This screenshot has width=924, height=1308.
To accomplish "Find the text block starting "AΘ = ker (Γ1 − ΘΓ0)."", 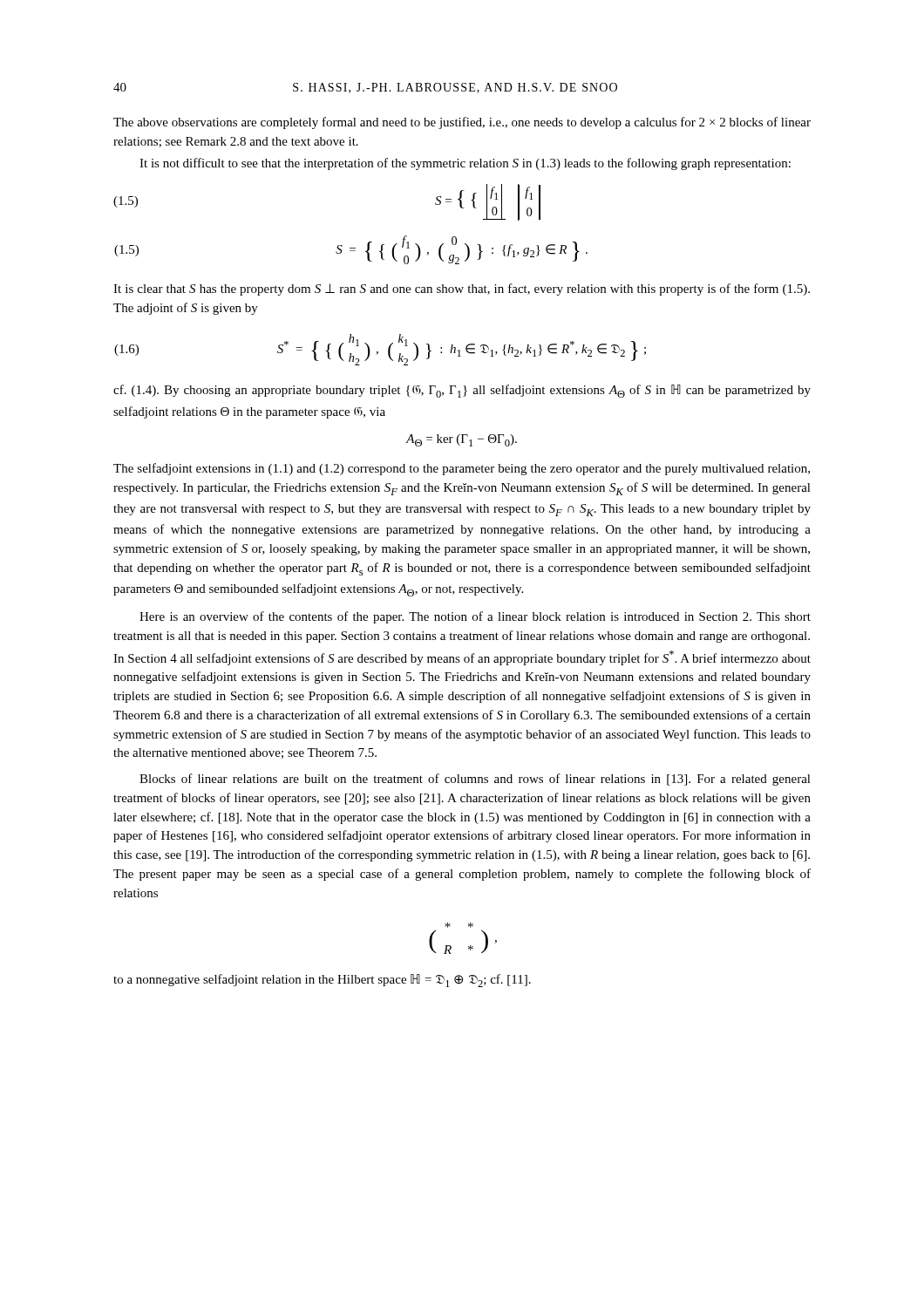I will 462,441.
